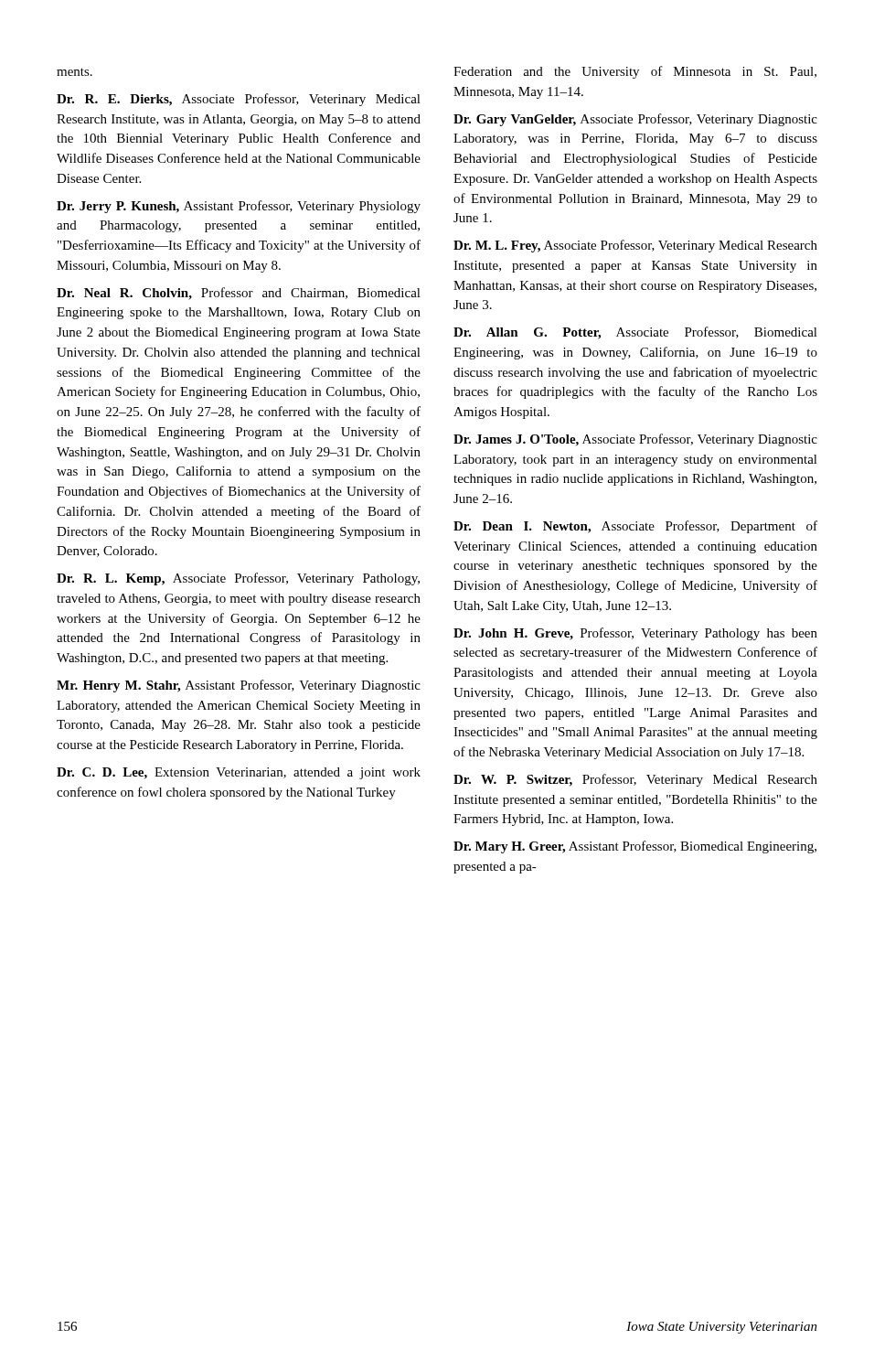874x1372 pixels.
Task: Locate the block of text that opens with "Dr. Jerry P. Kunesh, Assistant Professor,"
Action: (x=239, y=236)
